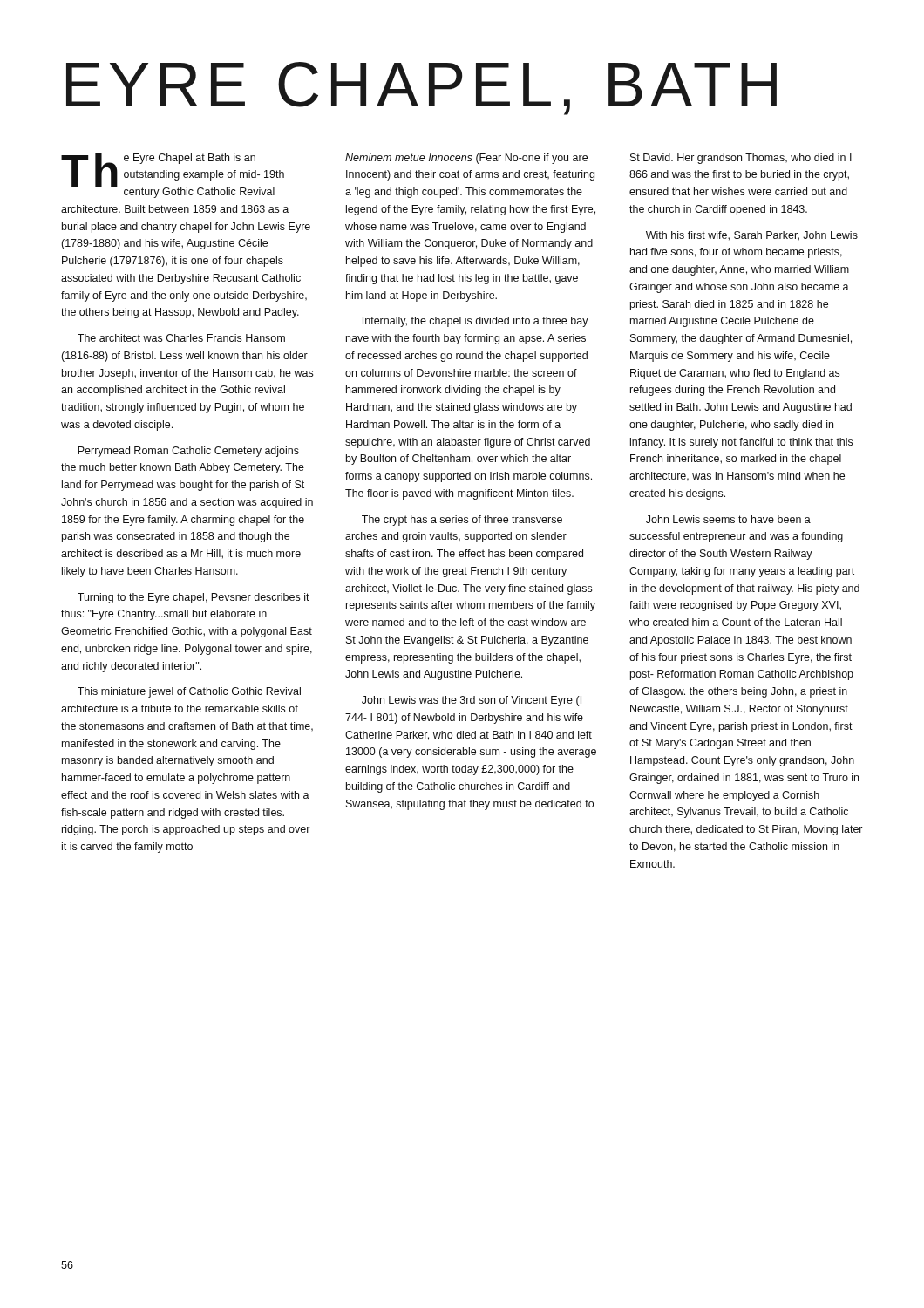Locate the block of text that opens with "With his first wife, Sarah Parker, John Lewis"

746,365
